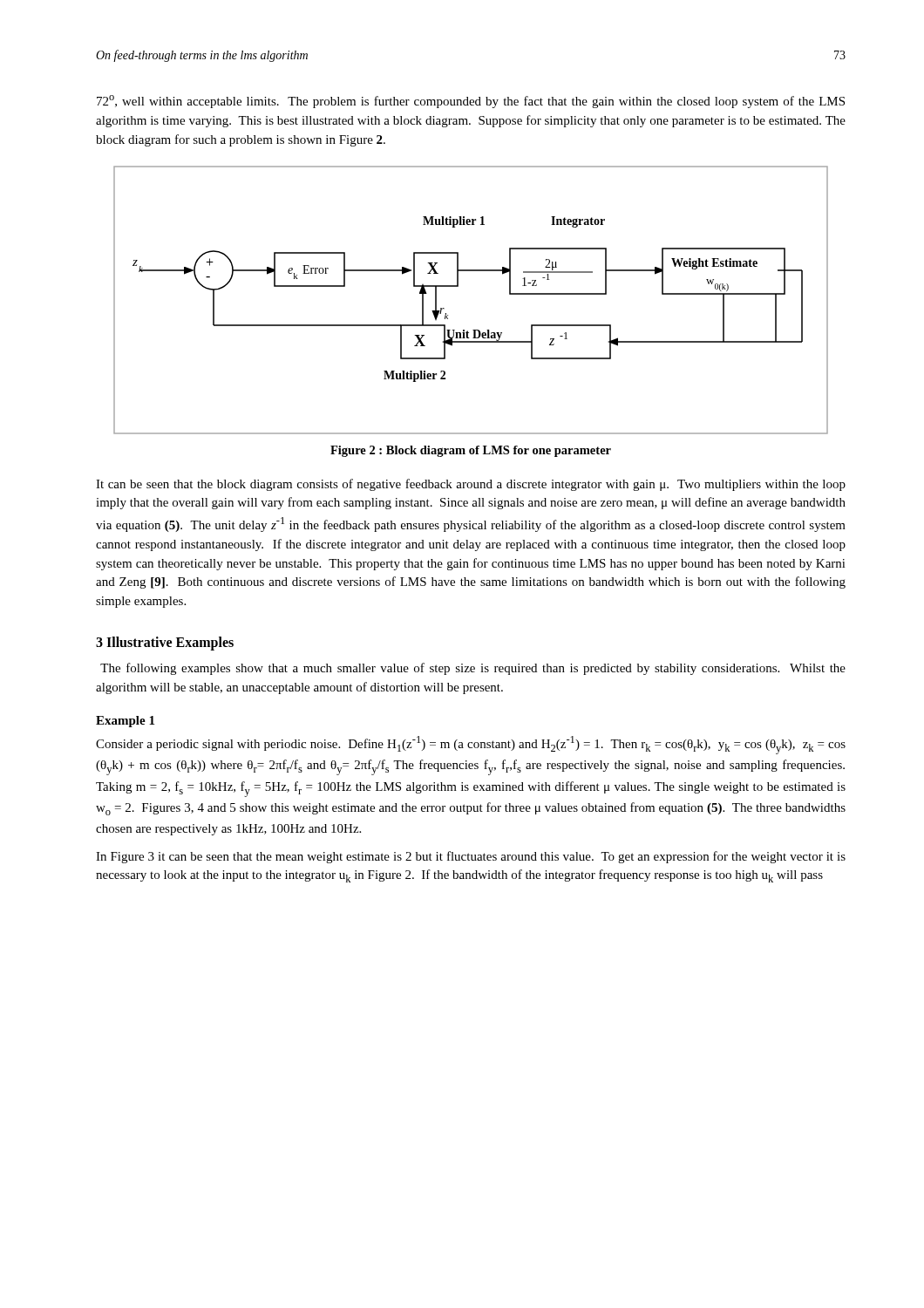Select the block starting "In Figure 3 it can"
The width and height of the screenshot is (924, 1308).
point(471,867)
